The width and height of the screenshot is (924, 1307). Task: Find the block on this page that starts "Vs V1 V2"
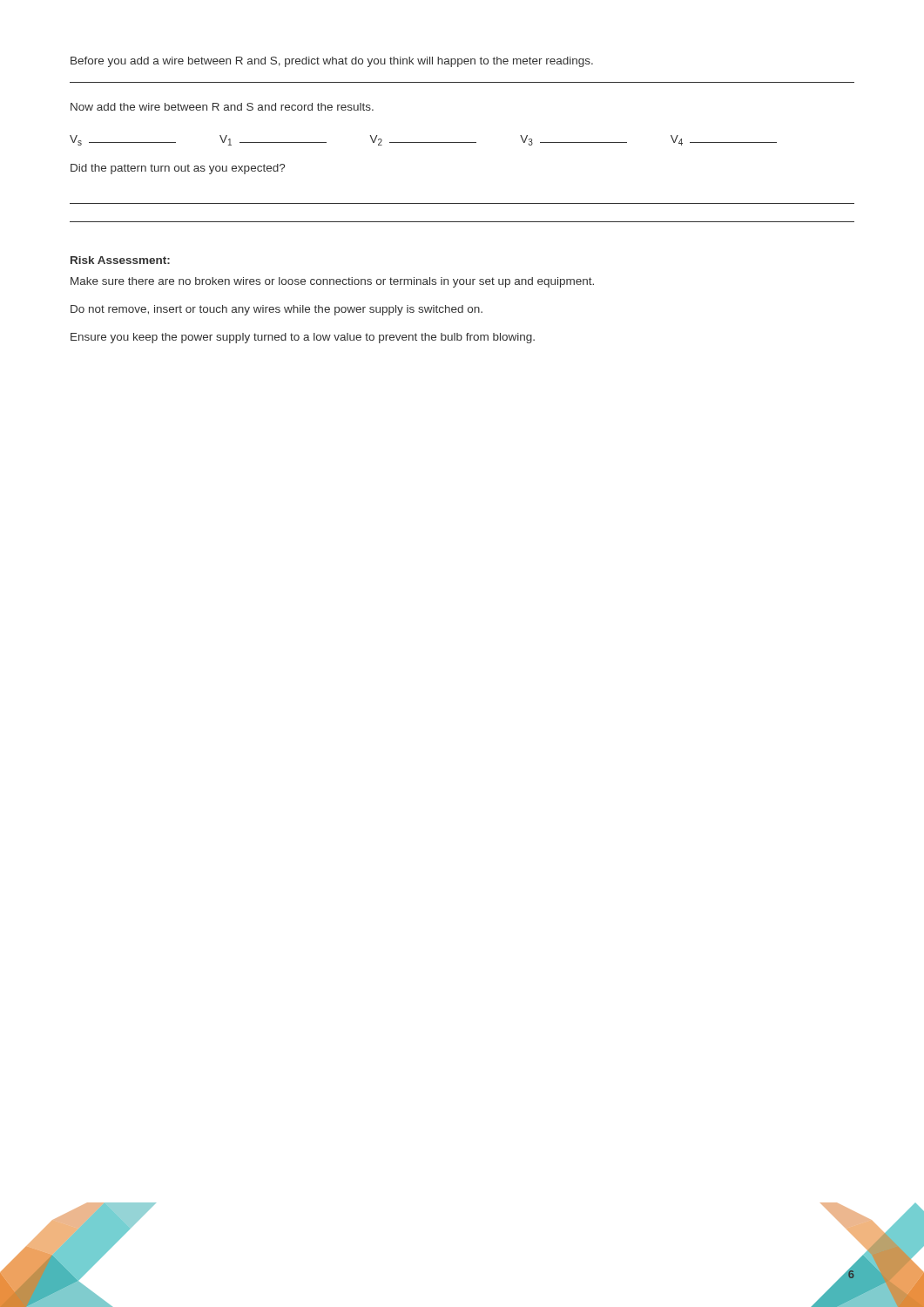(423, 140)
